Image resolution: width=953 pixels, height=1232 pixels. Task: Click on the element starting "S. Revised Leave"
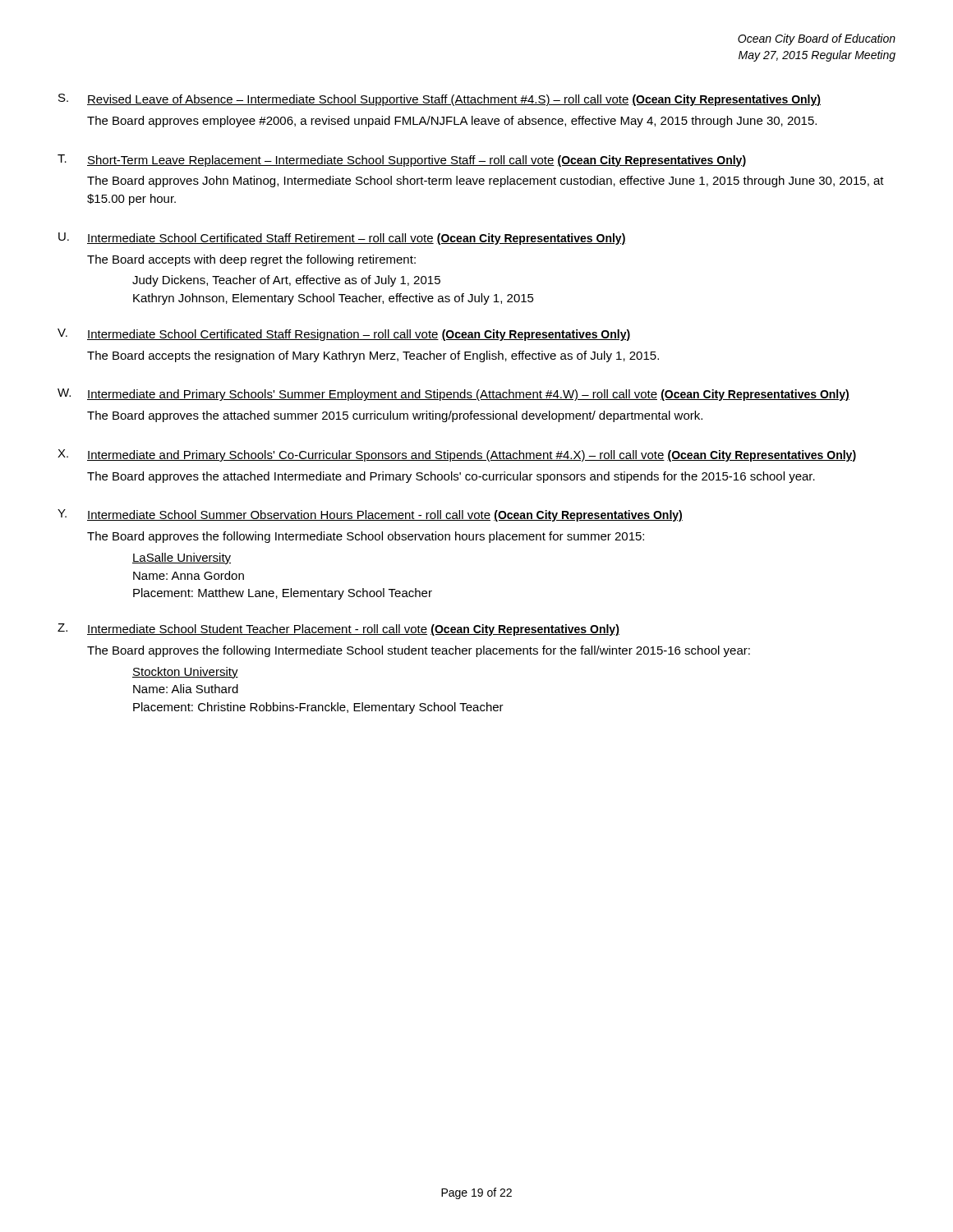pyautogui.click(x=476, y=111)
